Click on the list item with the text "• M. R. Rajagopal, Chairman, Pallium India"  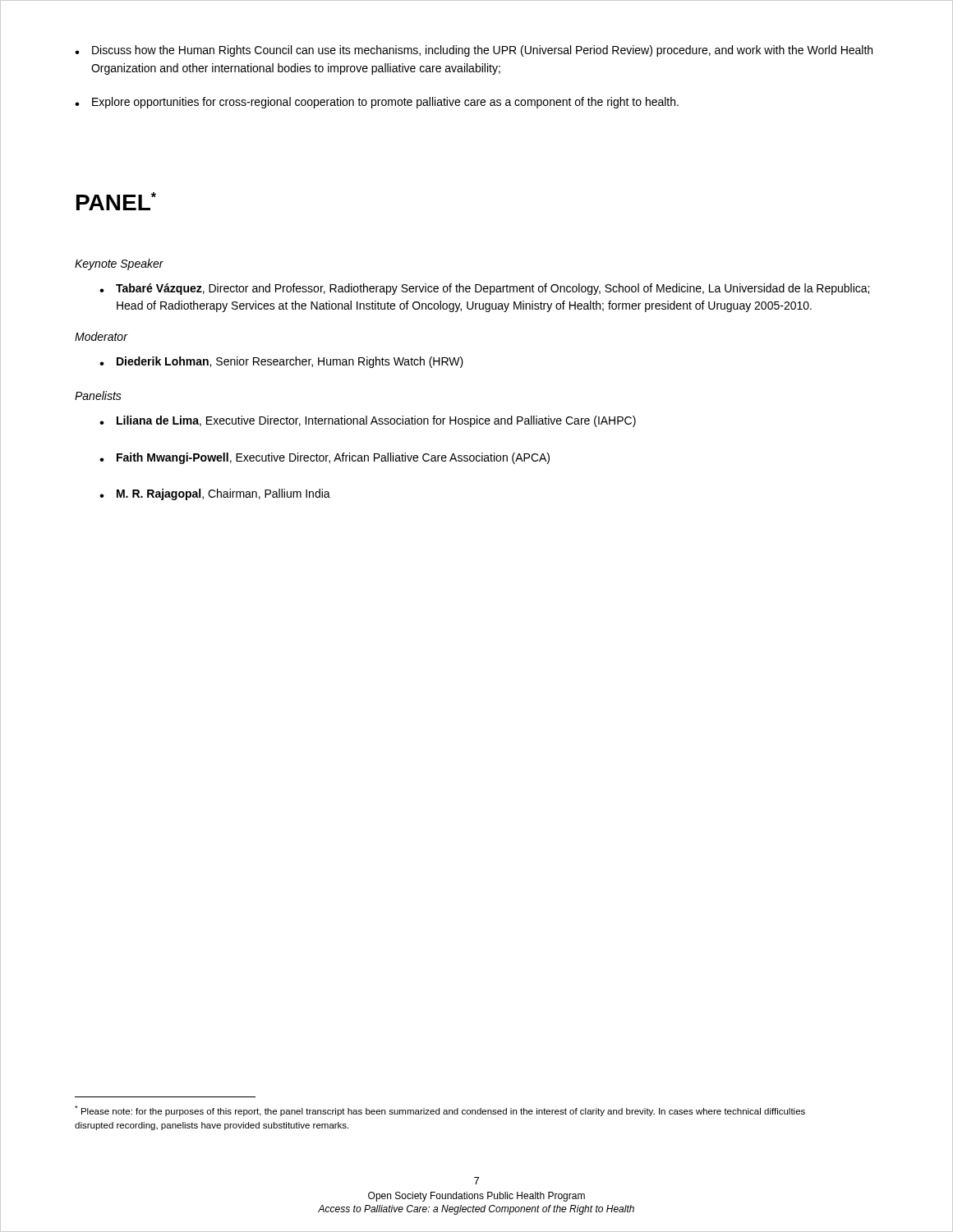215,496
